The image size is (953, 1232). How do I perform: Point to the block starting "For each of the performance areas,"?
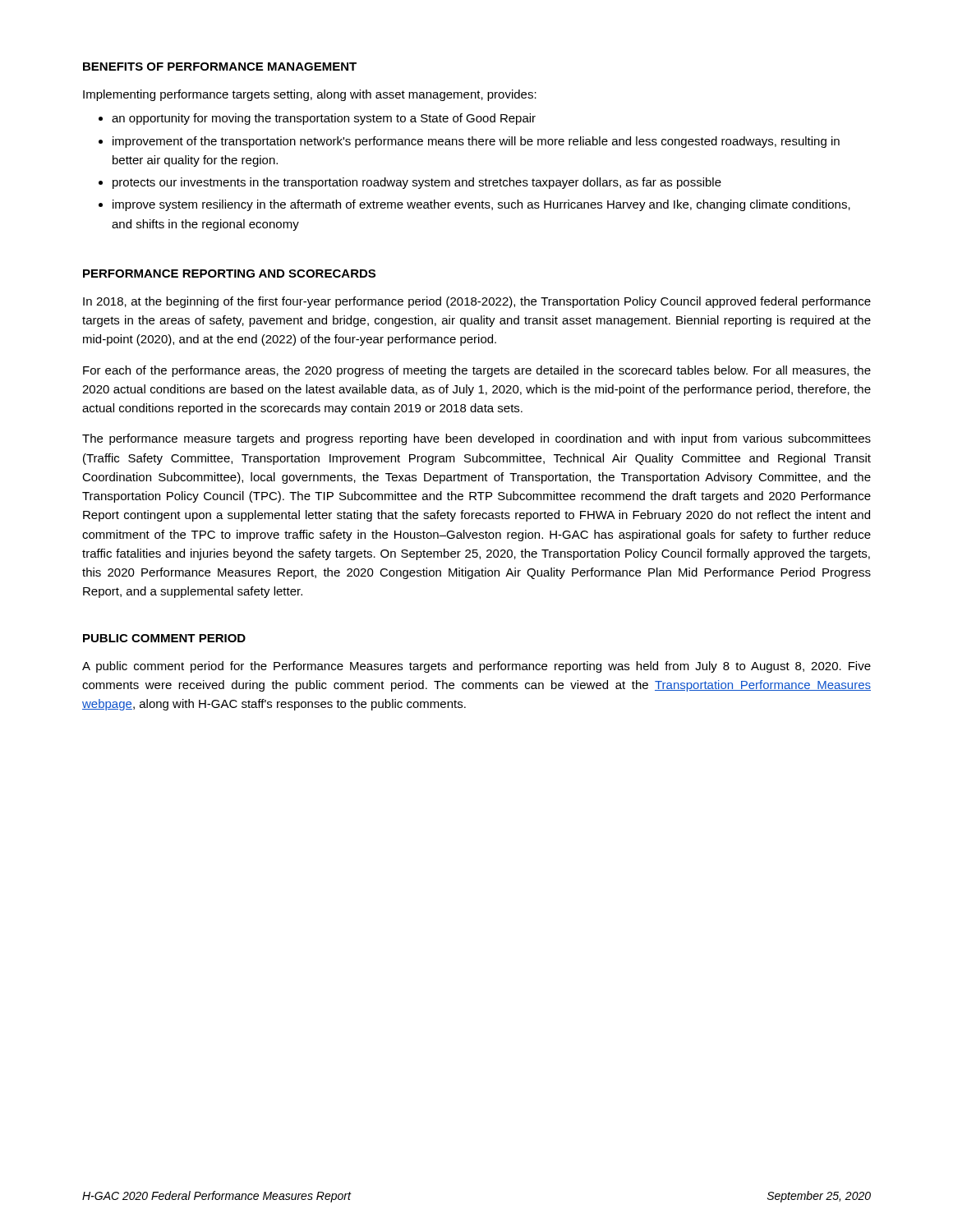click(x=476, y=389)
